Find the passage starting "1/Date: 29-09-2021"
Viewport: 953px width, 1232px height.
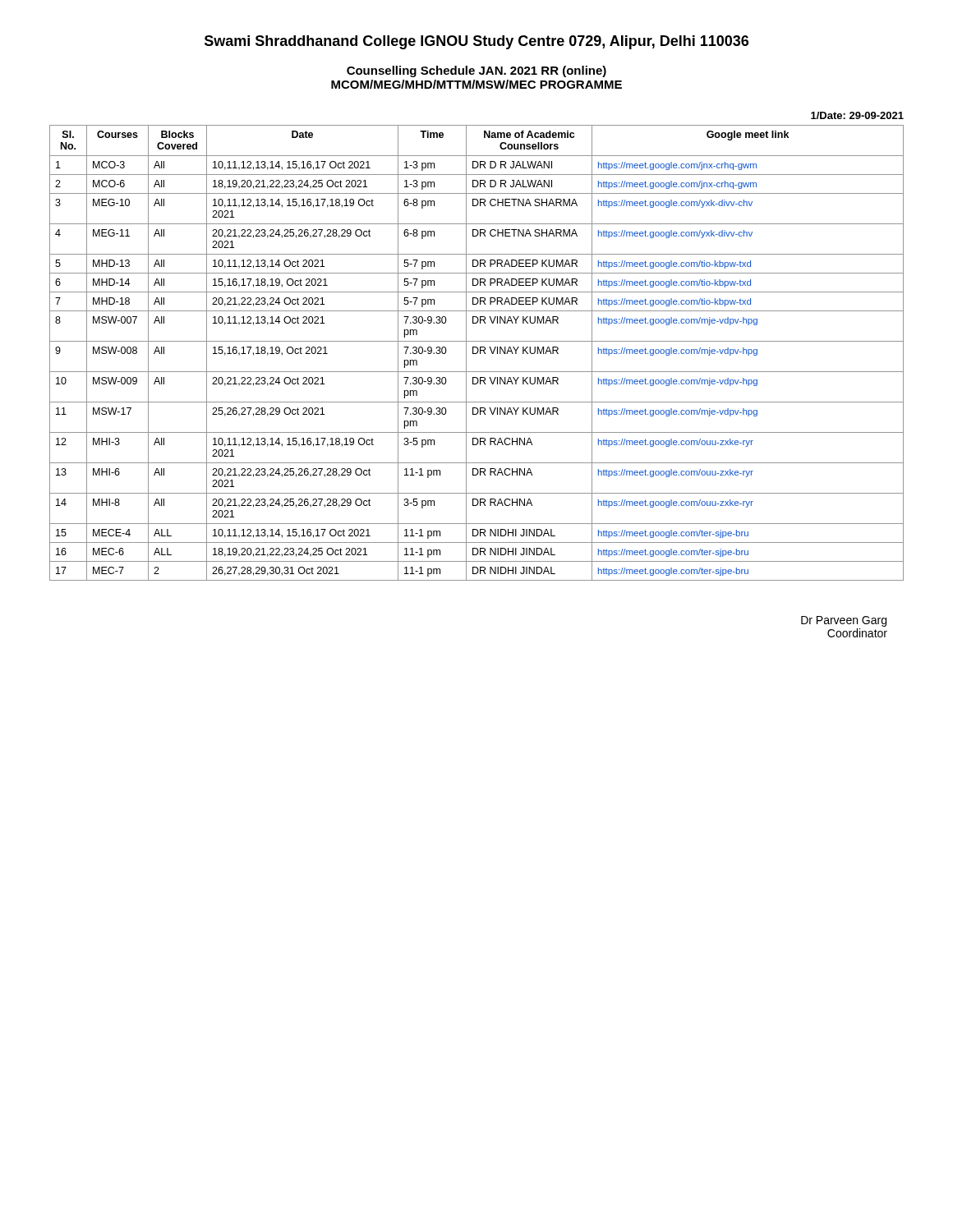[x=857, y=115]
